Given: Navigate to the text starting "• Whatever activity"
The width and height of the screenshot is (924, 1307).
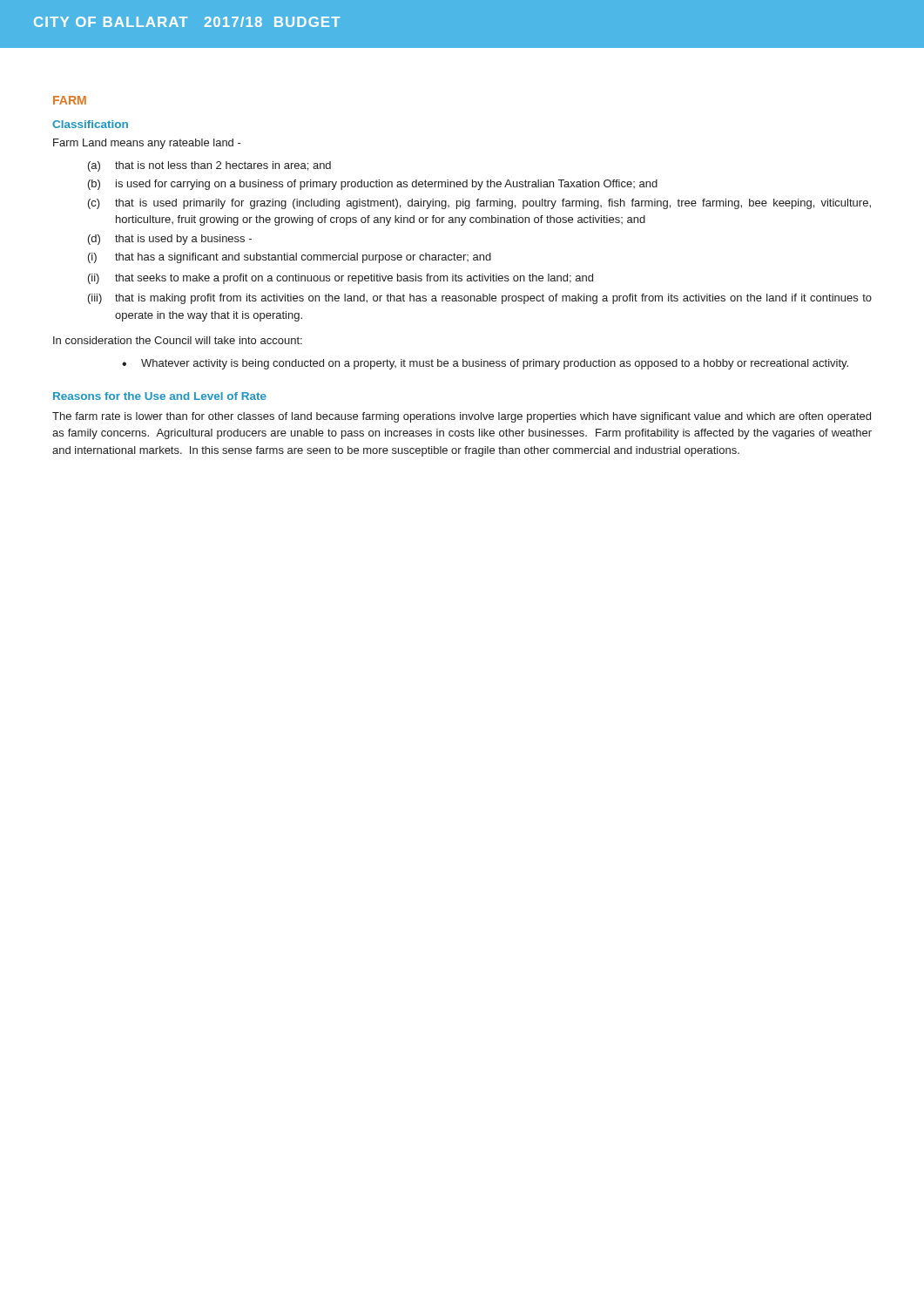Looking at the screenshot, I should click(x=497, y=364).
